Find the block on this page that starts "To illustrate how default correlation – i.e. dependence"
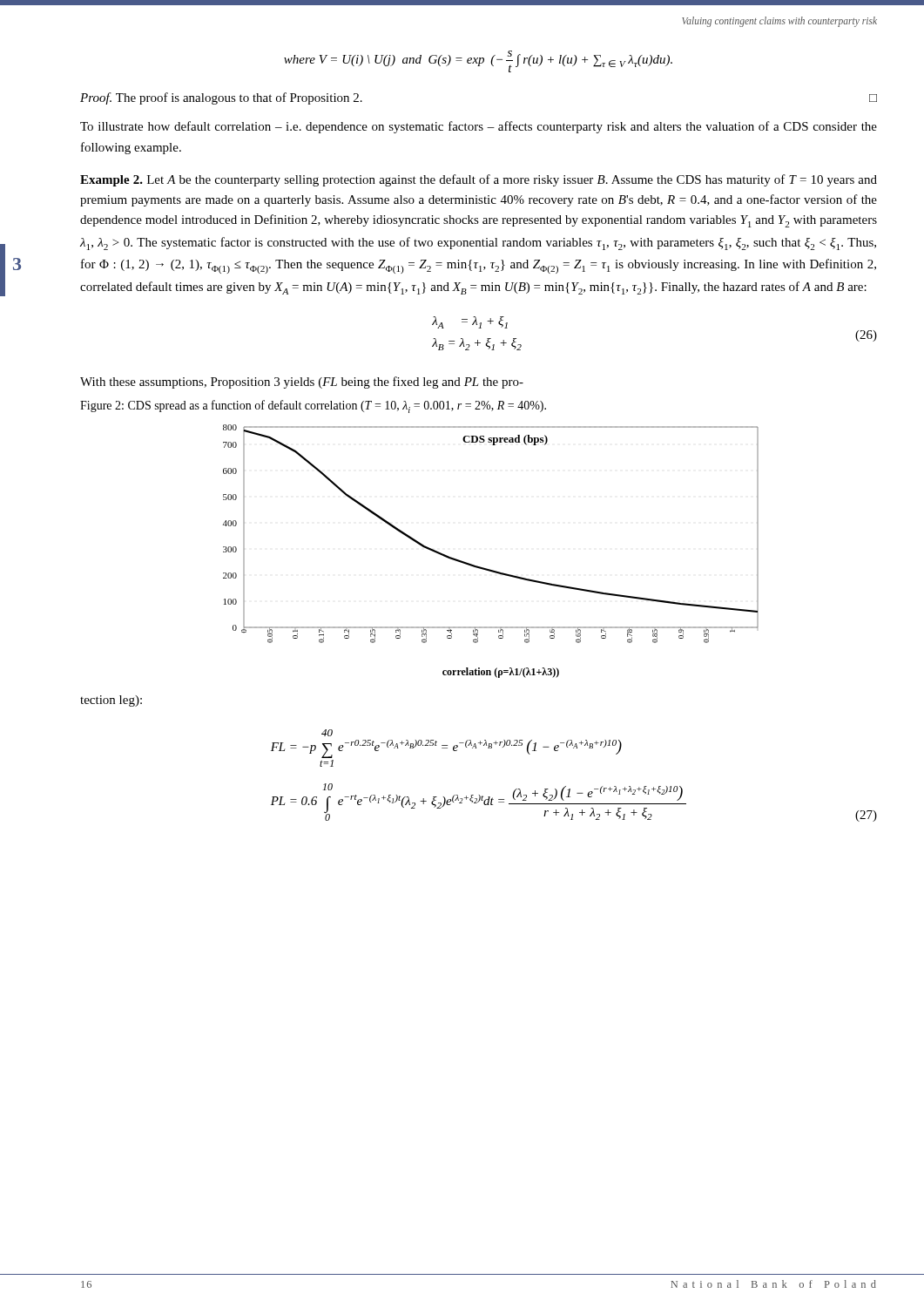The image size is (924, 1307). point(479,137)
